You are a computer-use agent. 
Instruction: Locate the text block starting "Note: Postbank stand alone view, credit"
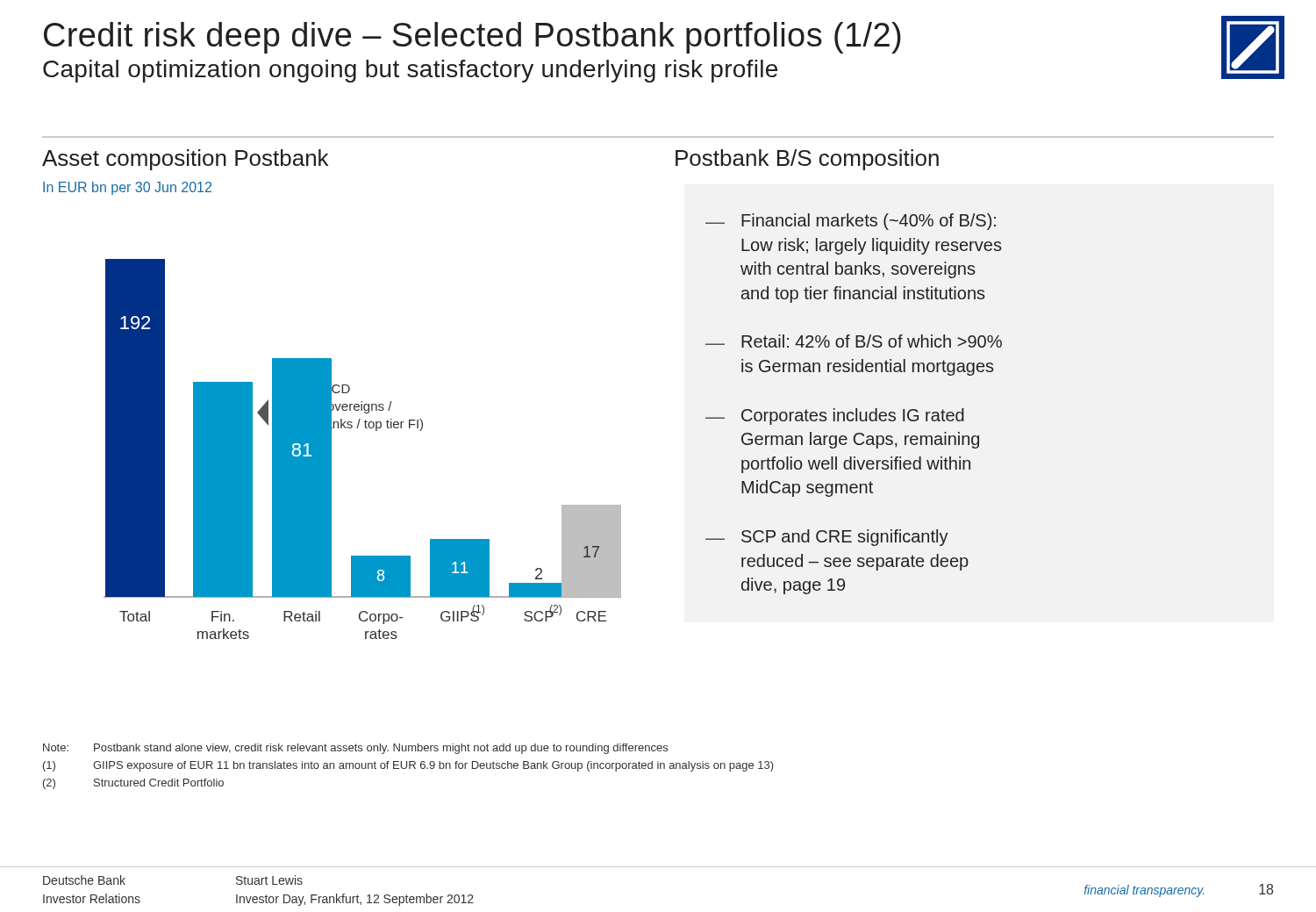coord(658,748)
